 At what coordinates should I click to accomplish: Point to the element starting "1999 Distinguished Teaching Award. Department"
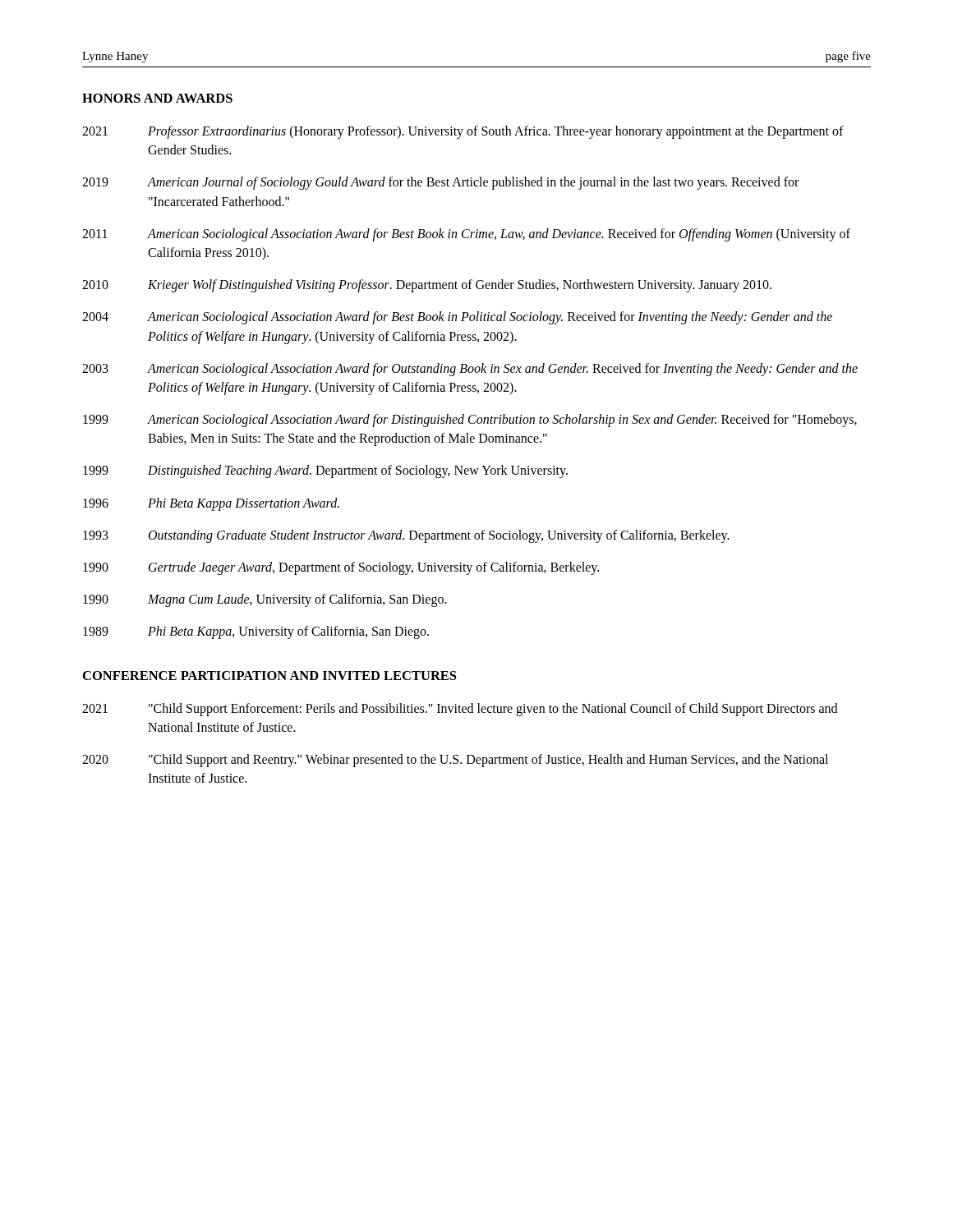pyautogui.click(x=476, y=471)
